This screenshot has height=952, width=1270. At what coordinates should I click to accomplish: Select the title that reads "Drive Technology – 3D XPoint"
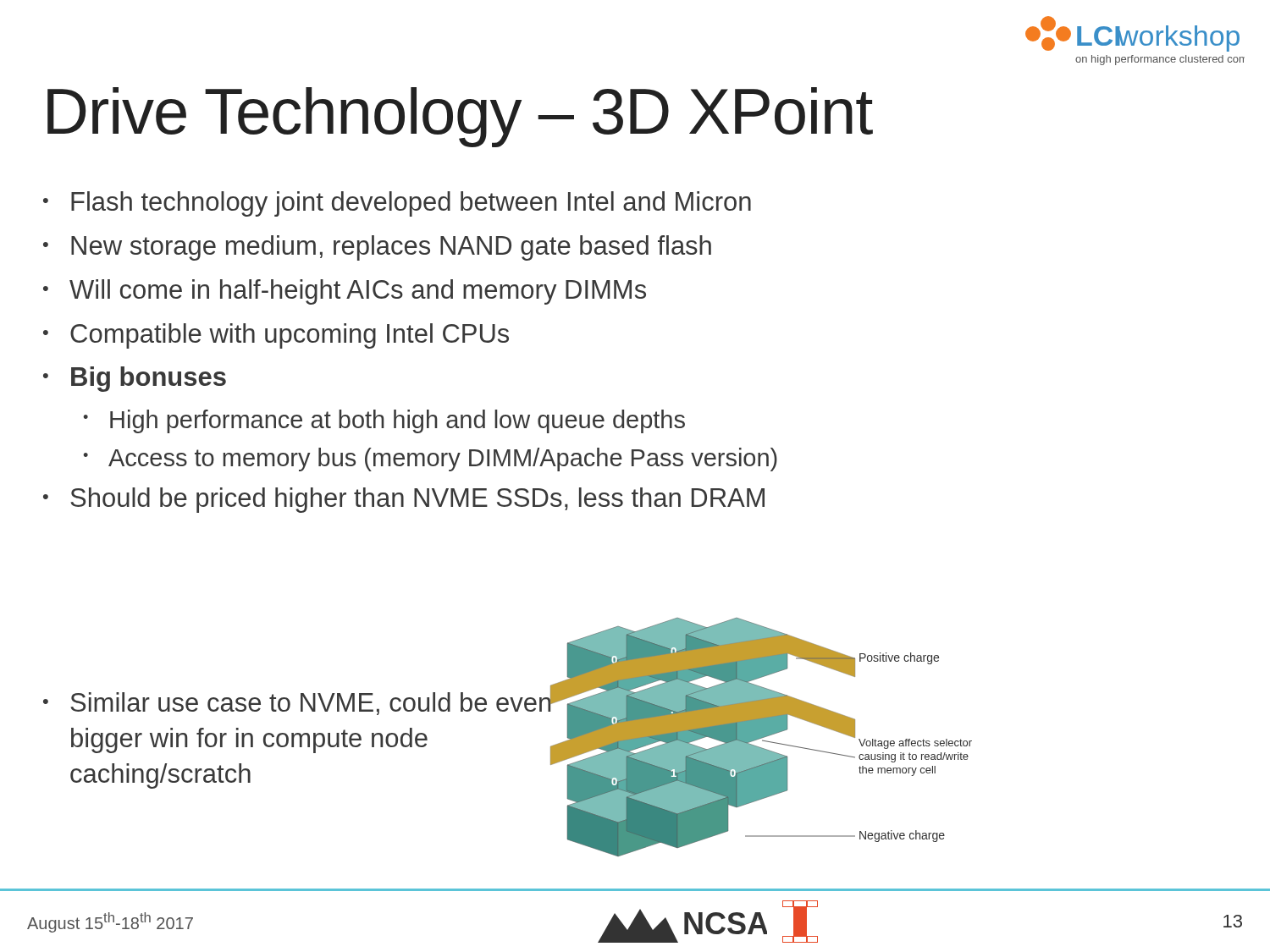(626, 111)
